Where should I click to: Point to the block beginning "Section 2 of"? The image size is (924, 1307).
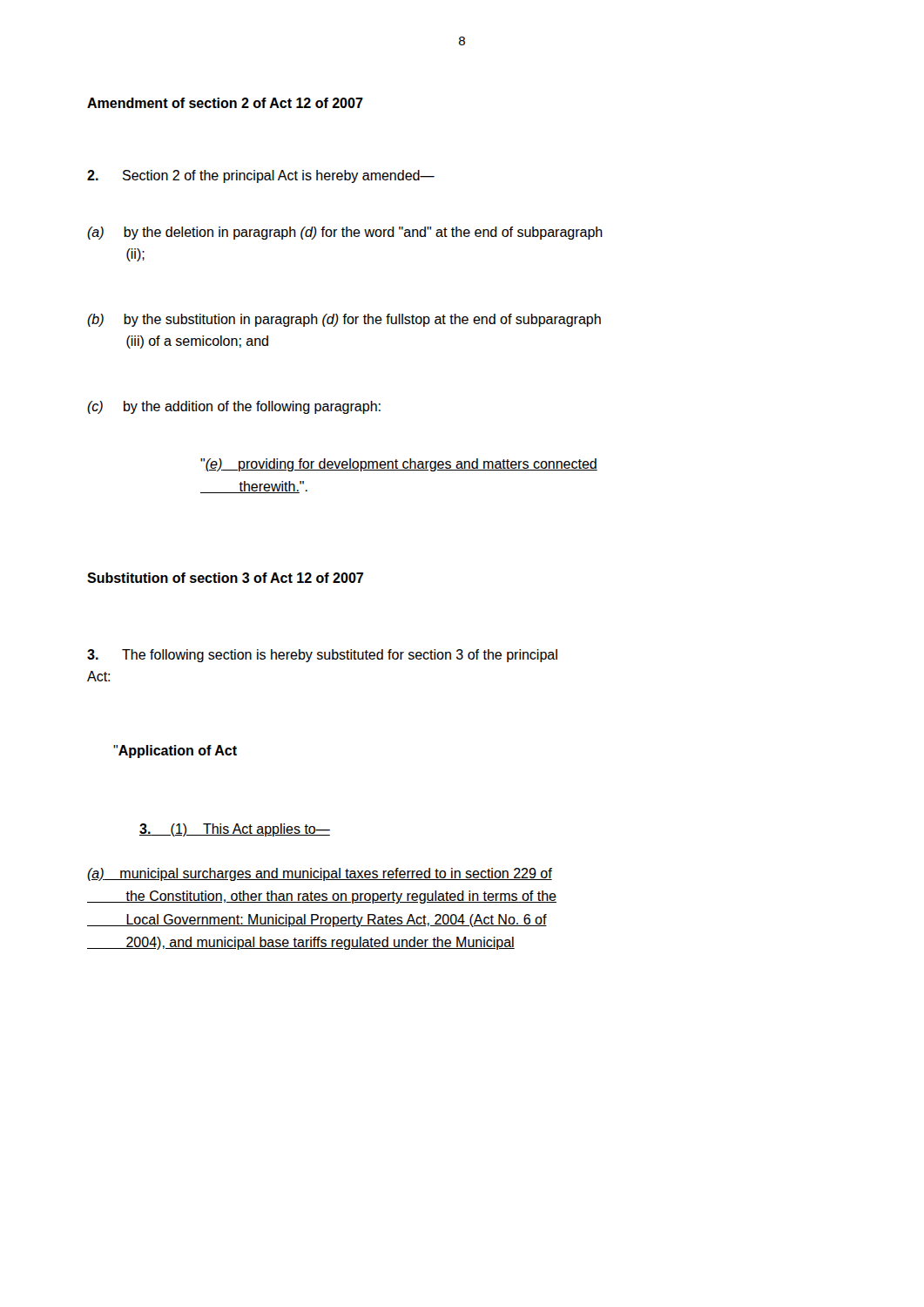pyautogui.click(x=261, y=176)
